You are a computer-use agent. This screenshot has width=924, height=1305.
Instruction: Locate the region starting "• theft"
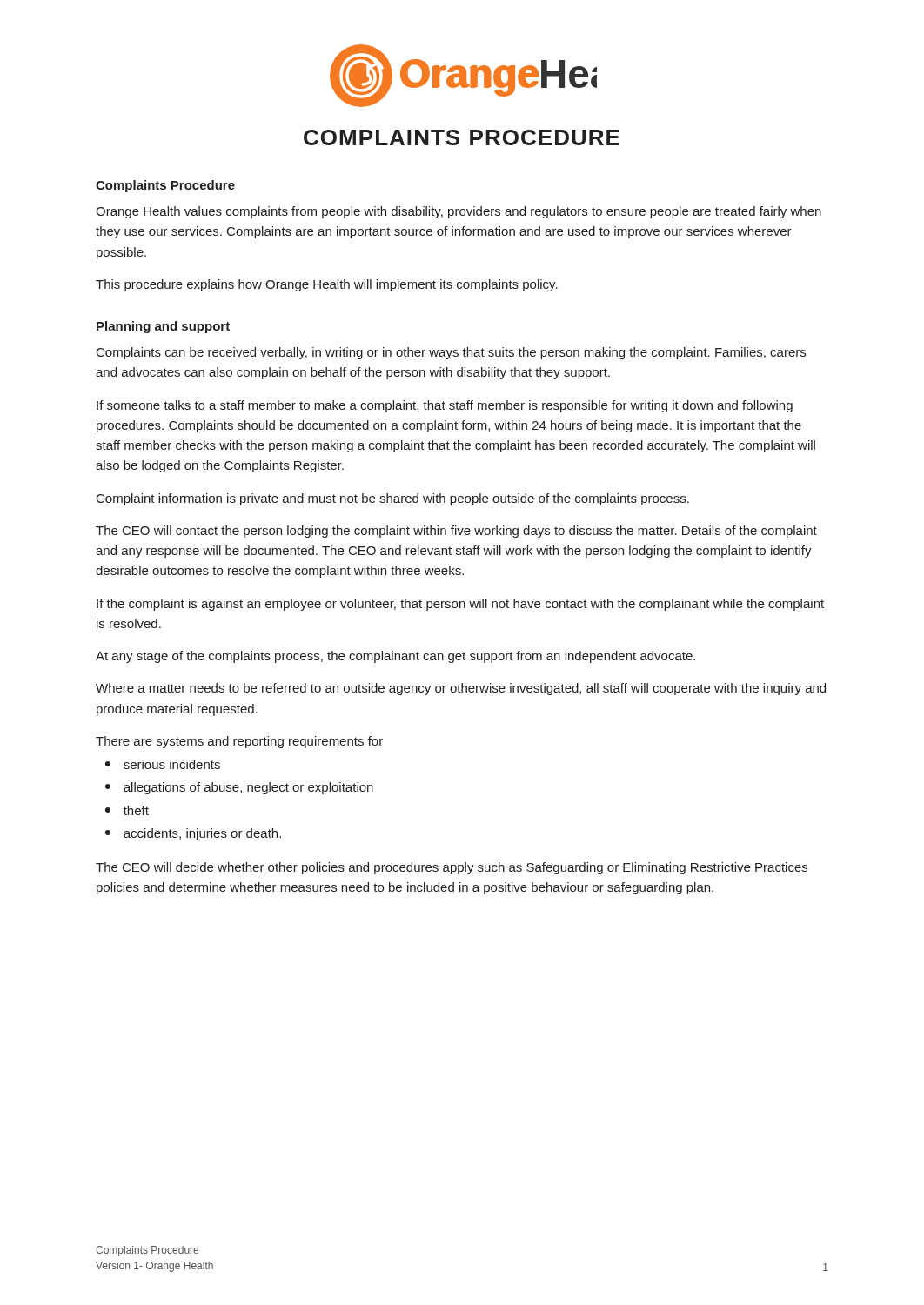coord(127,811)
